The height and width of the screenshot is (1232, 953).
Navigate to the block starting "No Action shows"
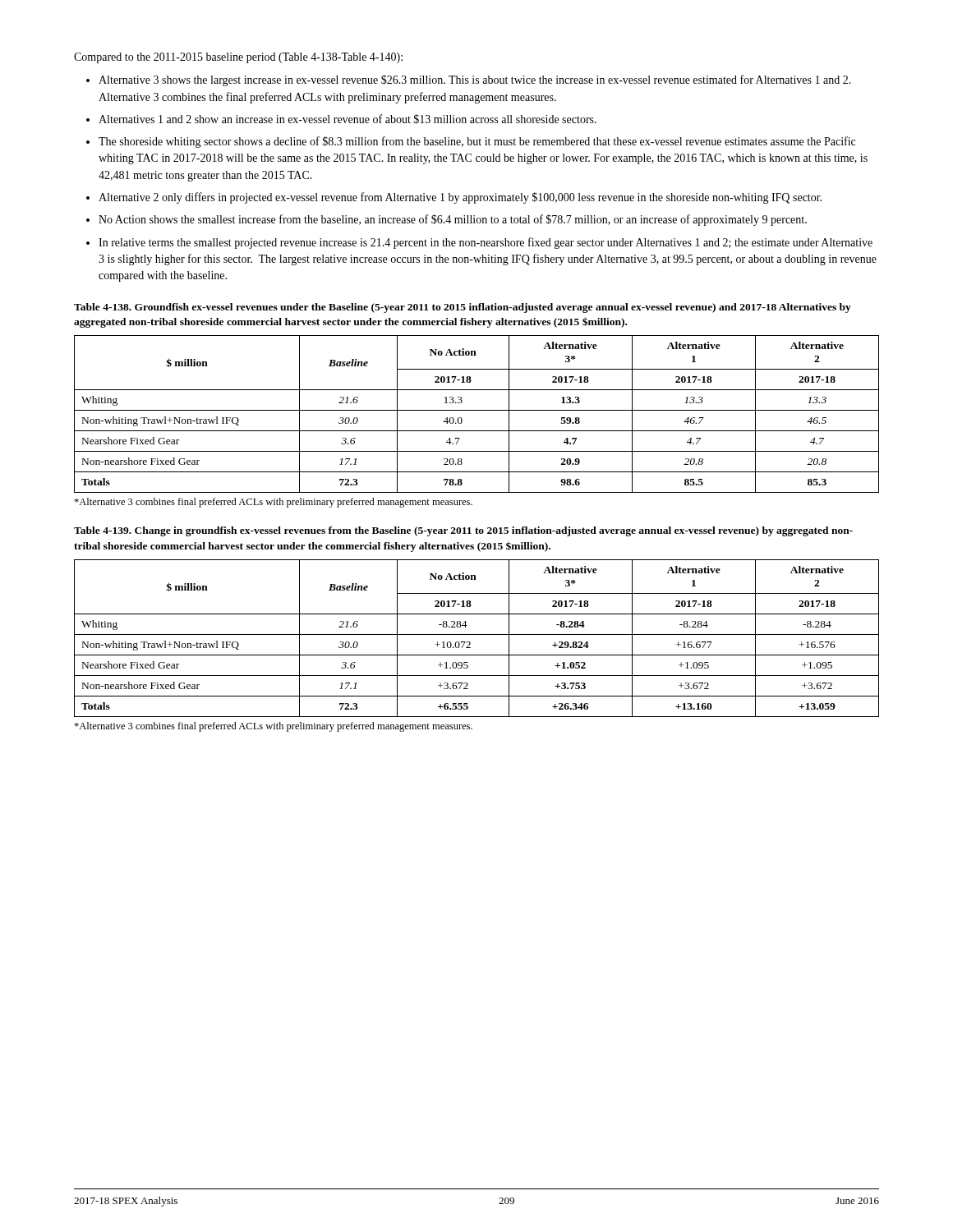(453, 220)
